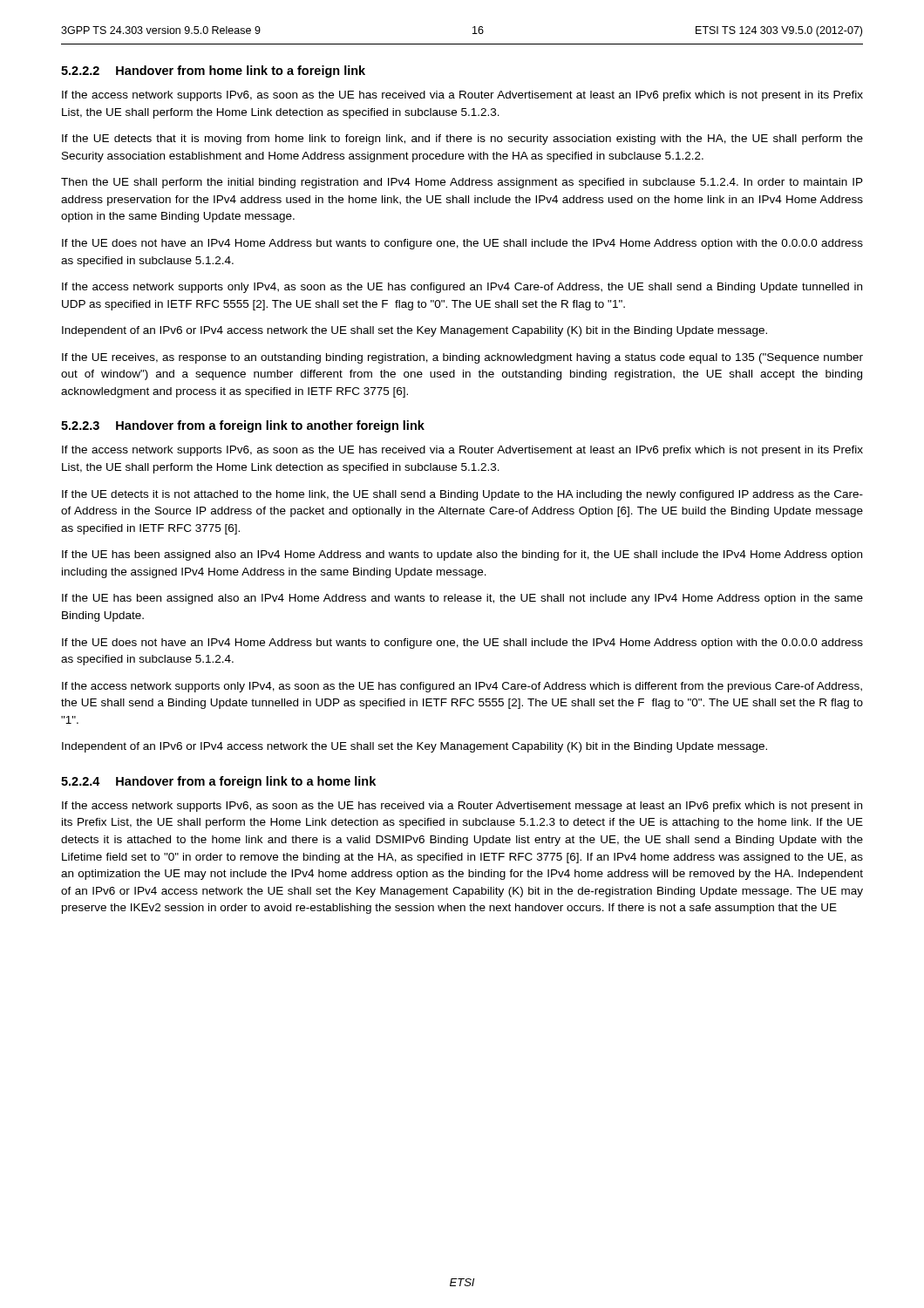
Task: Click on the text starting "If the UE detects it is not attached"
Action: point(462,511)
